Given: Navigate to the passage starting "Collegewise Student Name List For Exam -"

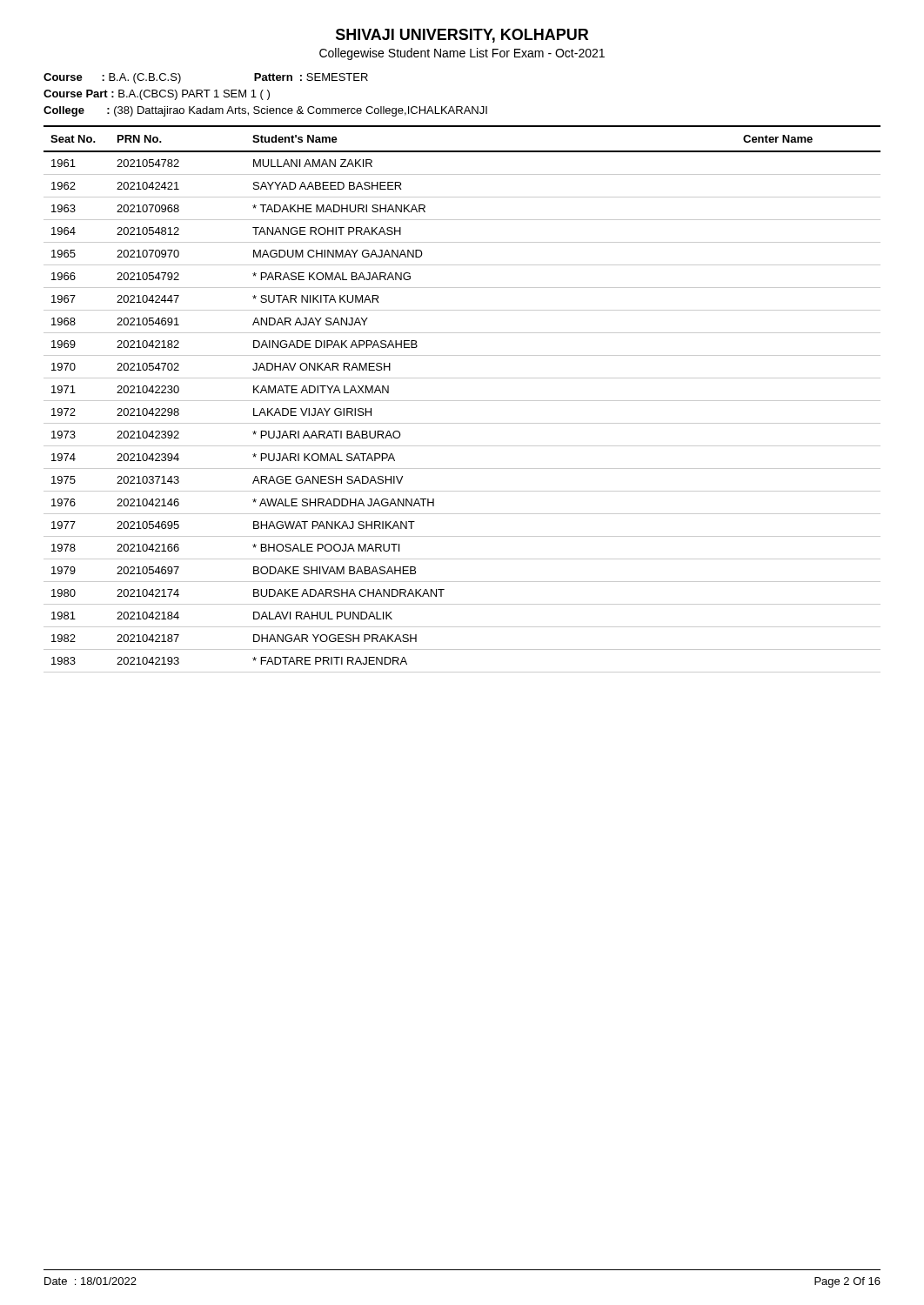Looking at the screenshot, I should [462, 53].
